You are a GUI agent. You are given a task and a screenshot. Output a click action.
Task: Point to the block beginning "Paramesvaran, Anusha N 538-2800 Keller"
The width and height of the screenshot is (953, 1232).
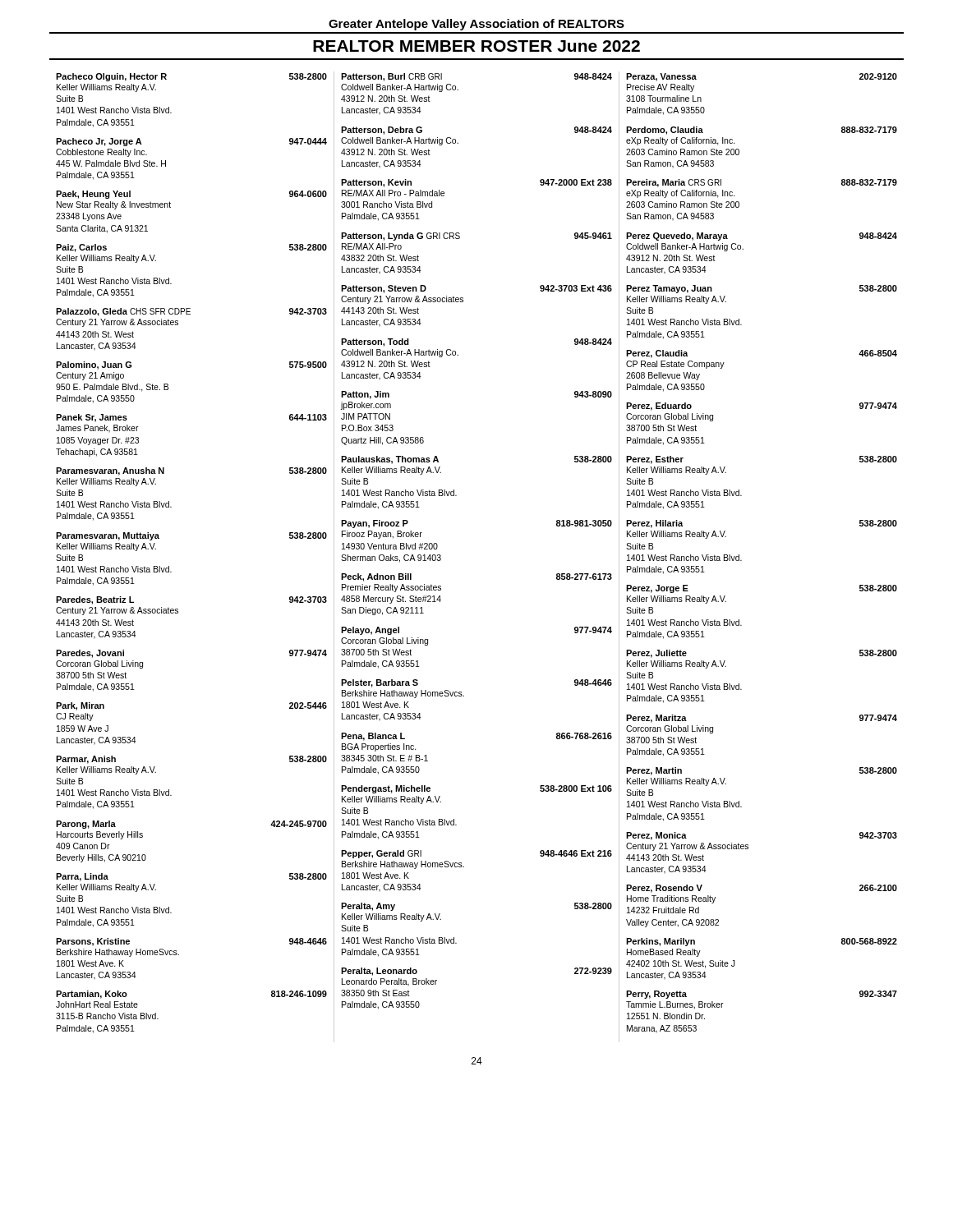[x=113, y=471]
